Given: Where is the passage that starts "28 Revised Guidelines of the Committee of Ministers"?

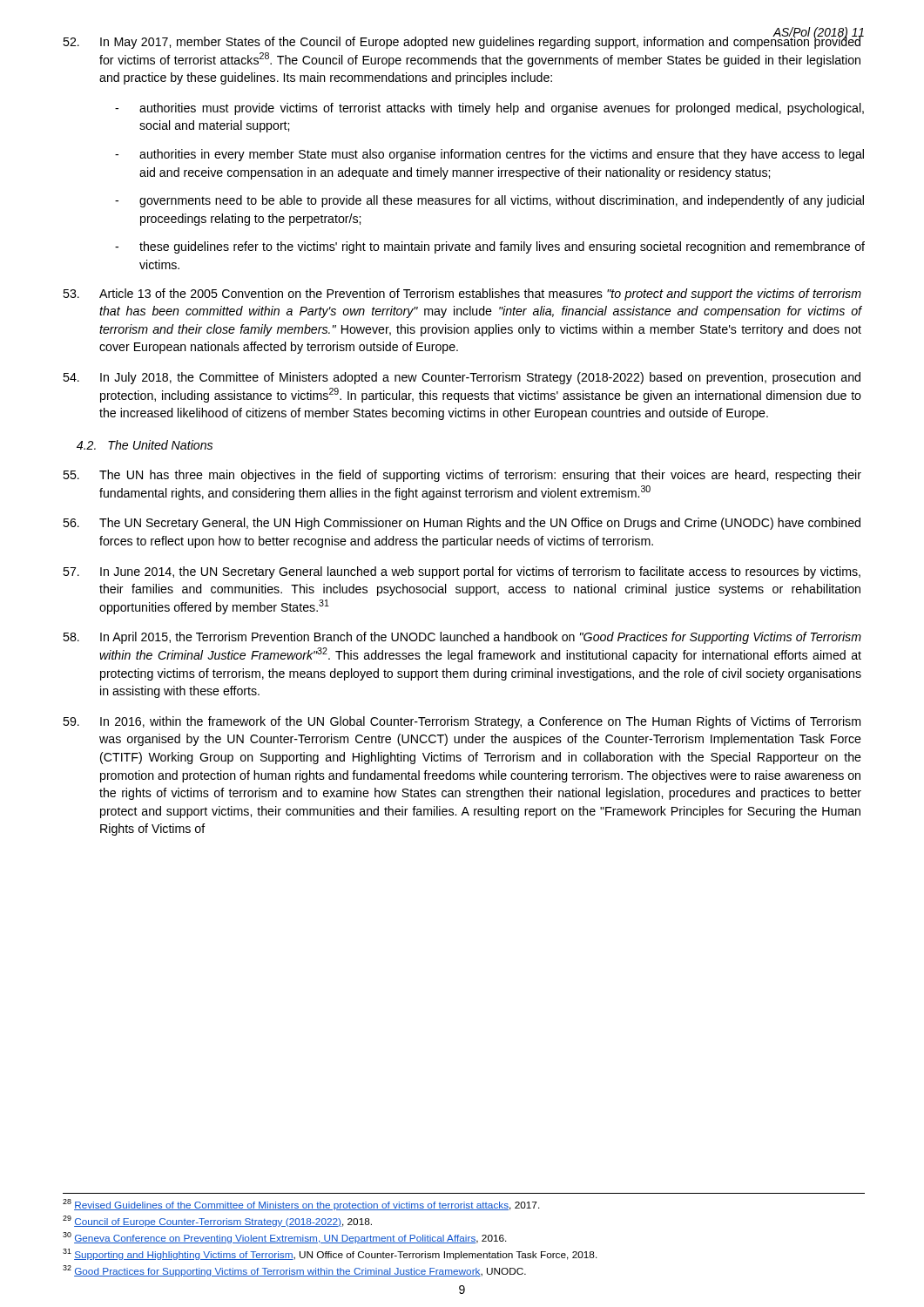Looking at the screenshot, I should (x=301, y=1204).
